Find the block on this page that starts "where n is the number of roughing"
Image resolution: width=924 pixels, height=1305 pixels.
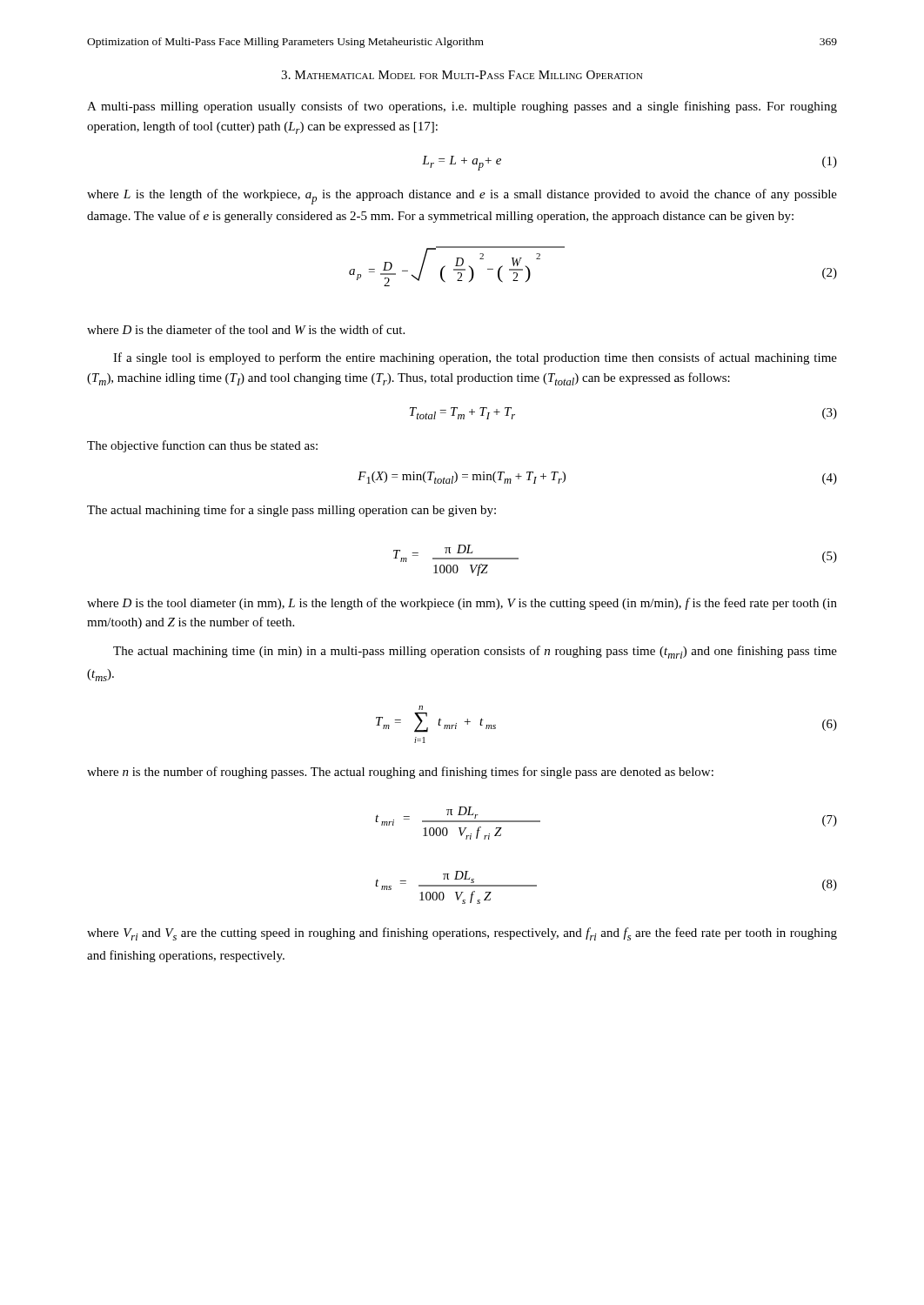(x=401, y=772)
